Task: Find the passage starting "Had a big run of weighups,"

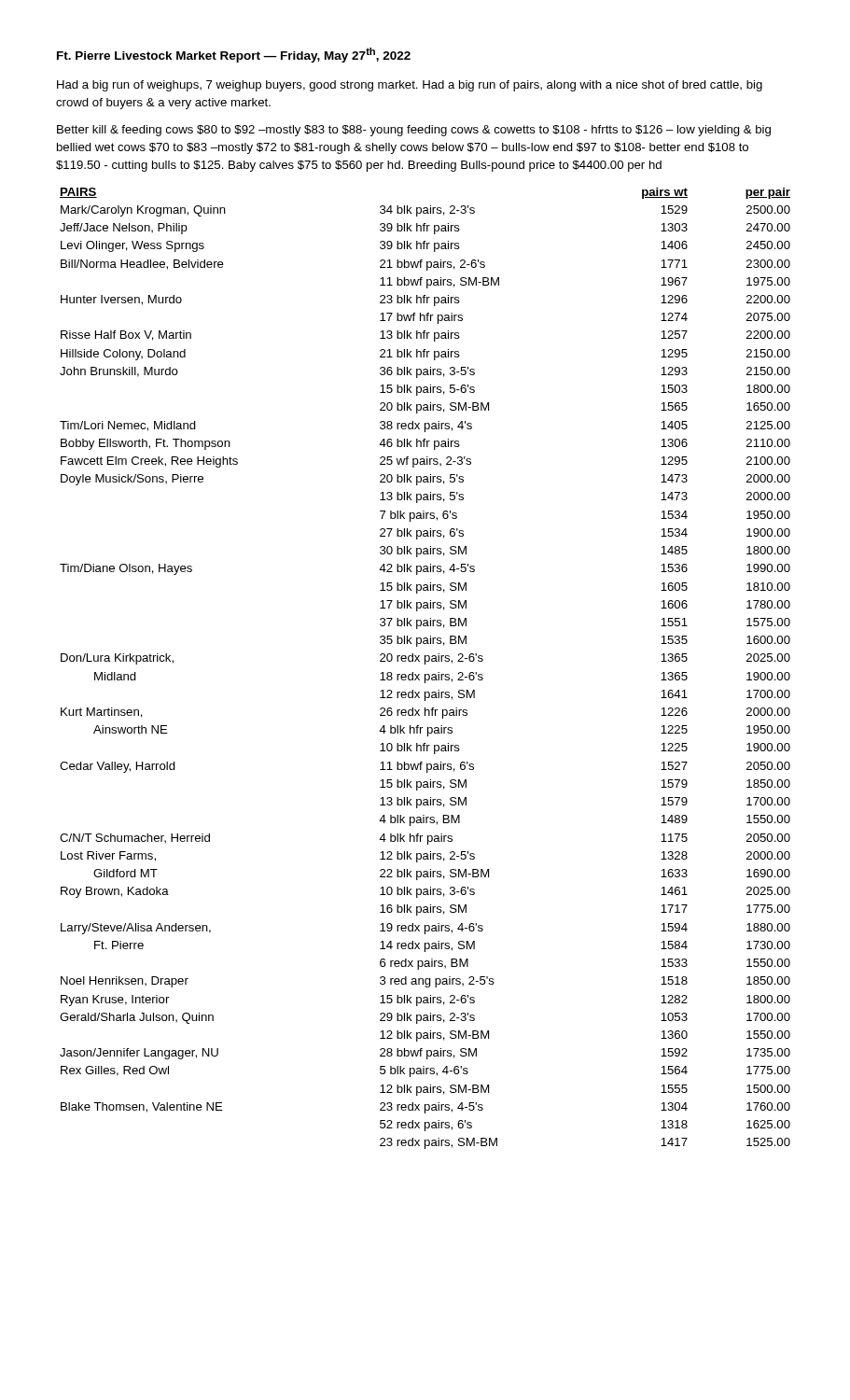Action: (409, 93)
